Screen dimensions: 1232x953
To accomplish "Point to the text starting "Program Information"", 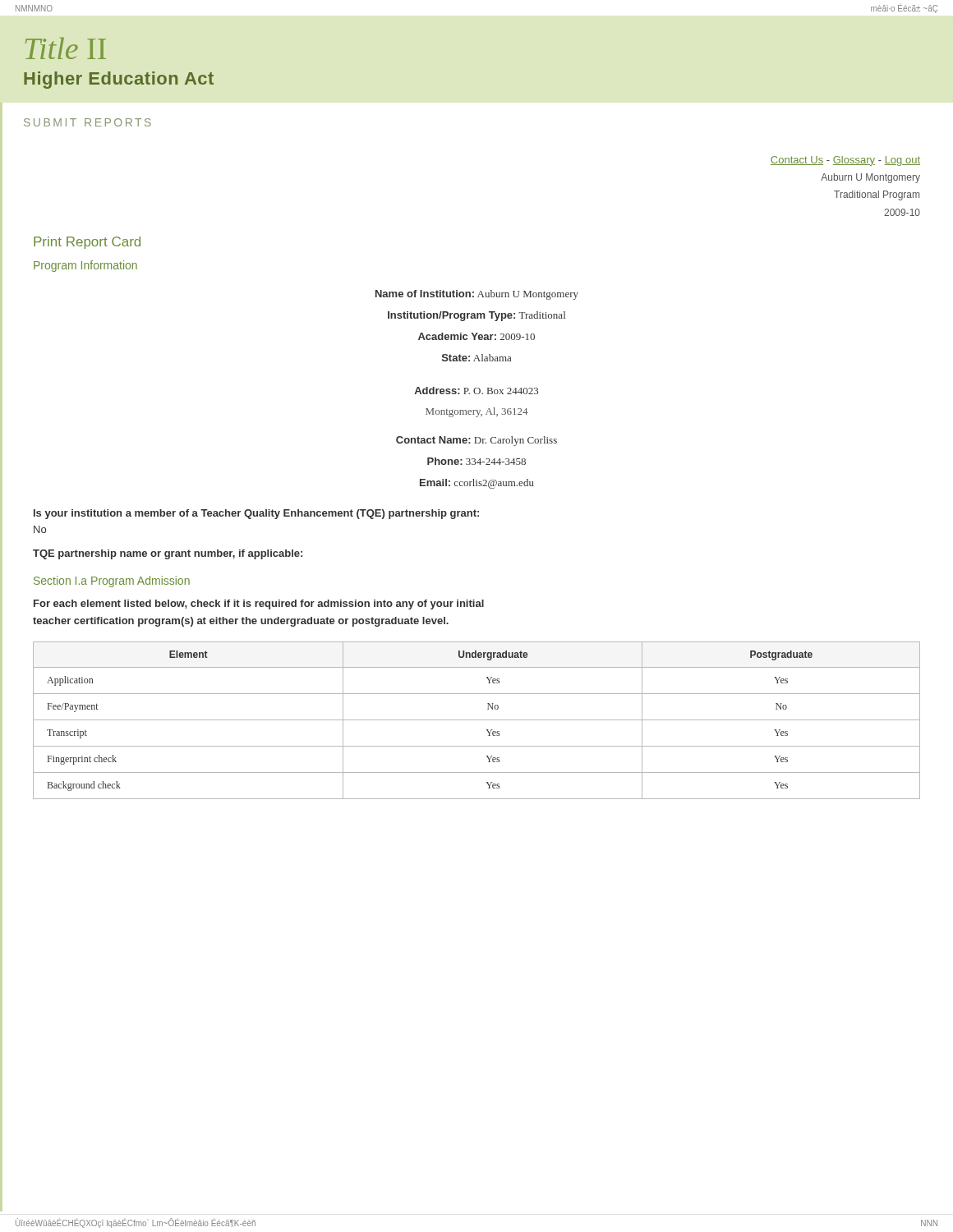I will point(85,265).
